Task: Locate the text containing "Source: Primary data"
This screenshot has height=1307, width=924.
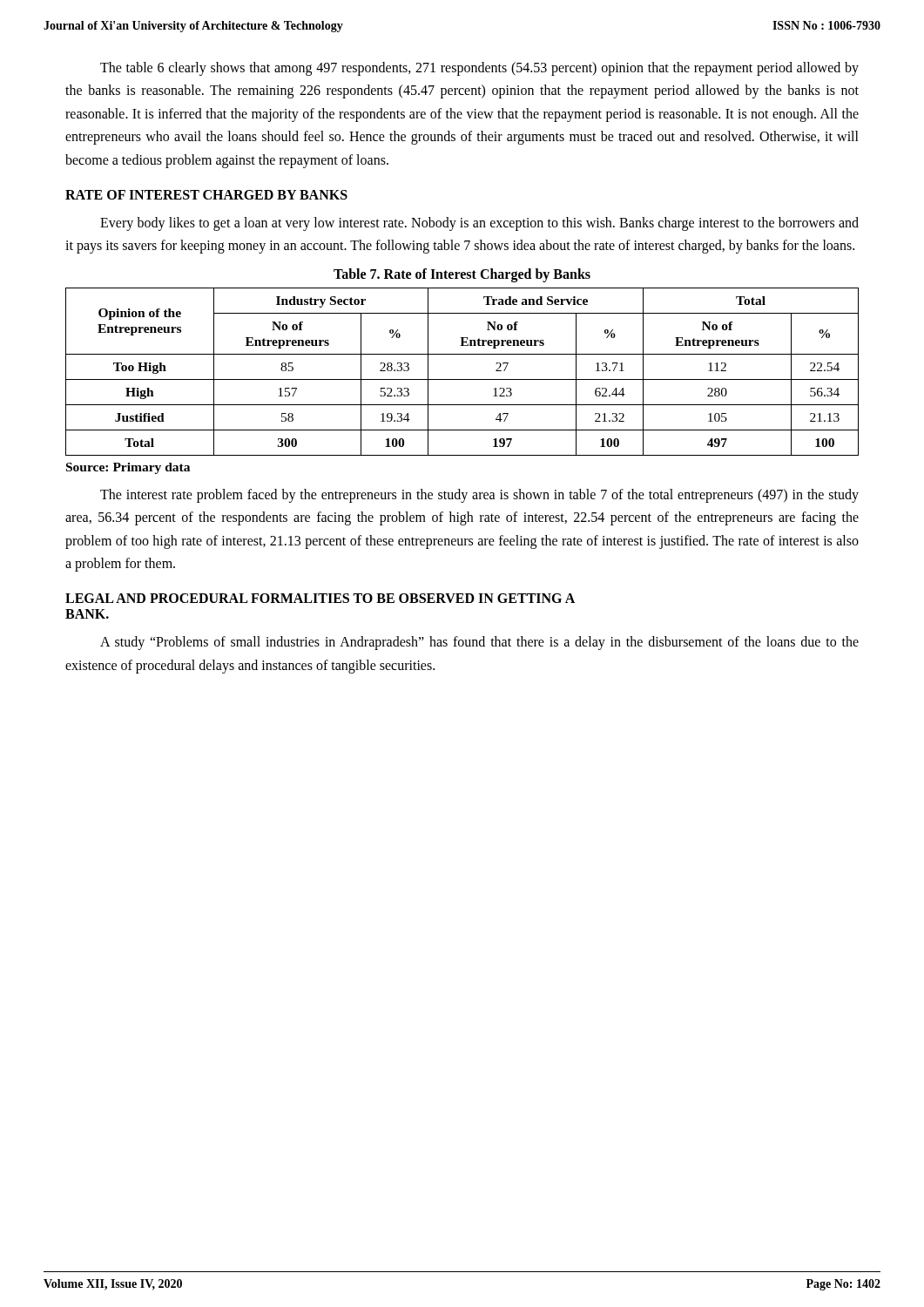Action: (x=128, y=466)
